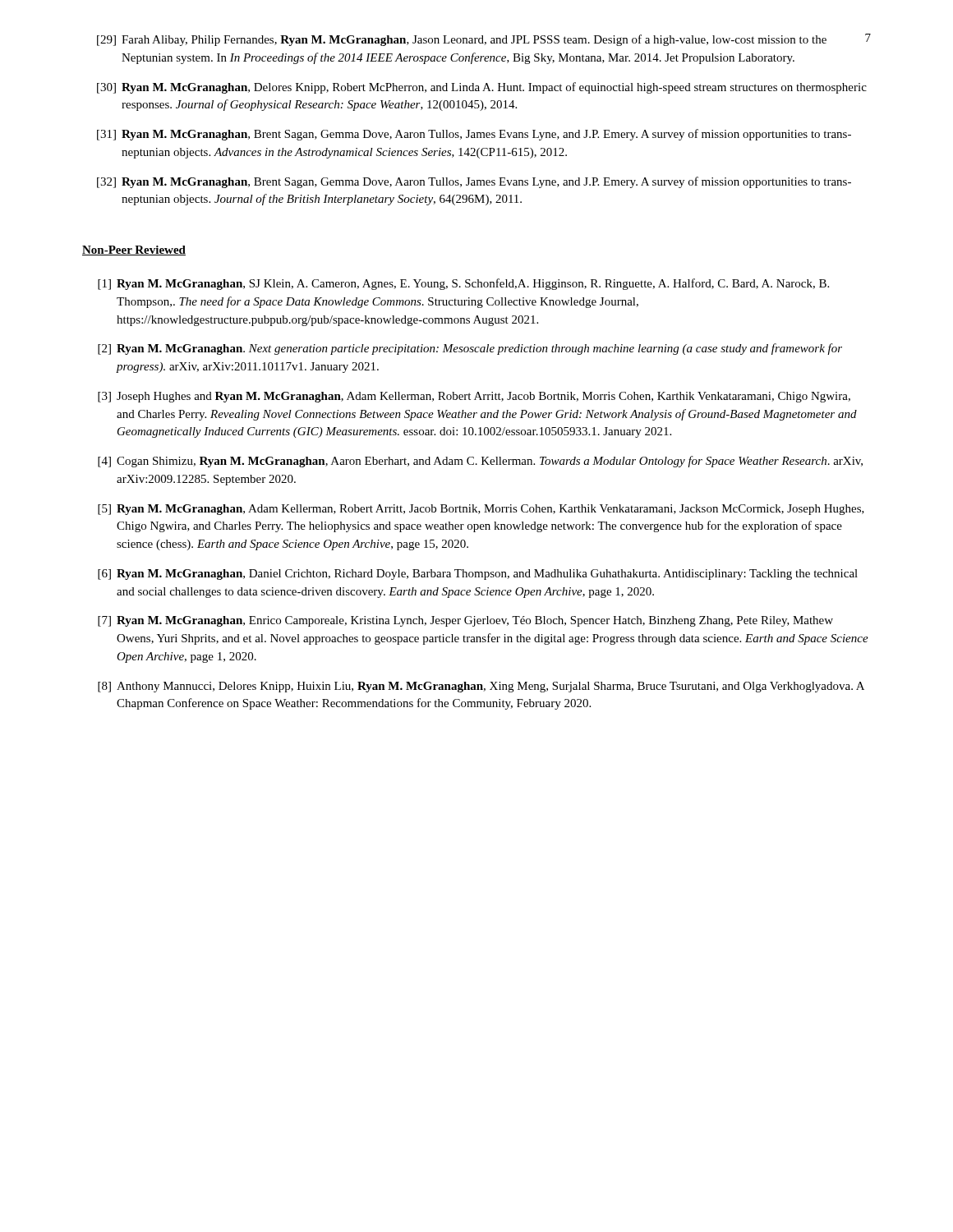The width and height of the screenshot is (953, 1232).
Task: Locate the element starting "[3] Joseph Hughes and Ryan M."
Action: click(x=476, y=414)
